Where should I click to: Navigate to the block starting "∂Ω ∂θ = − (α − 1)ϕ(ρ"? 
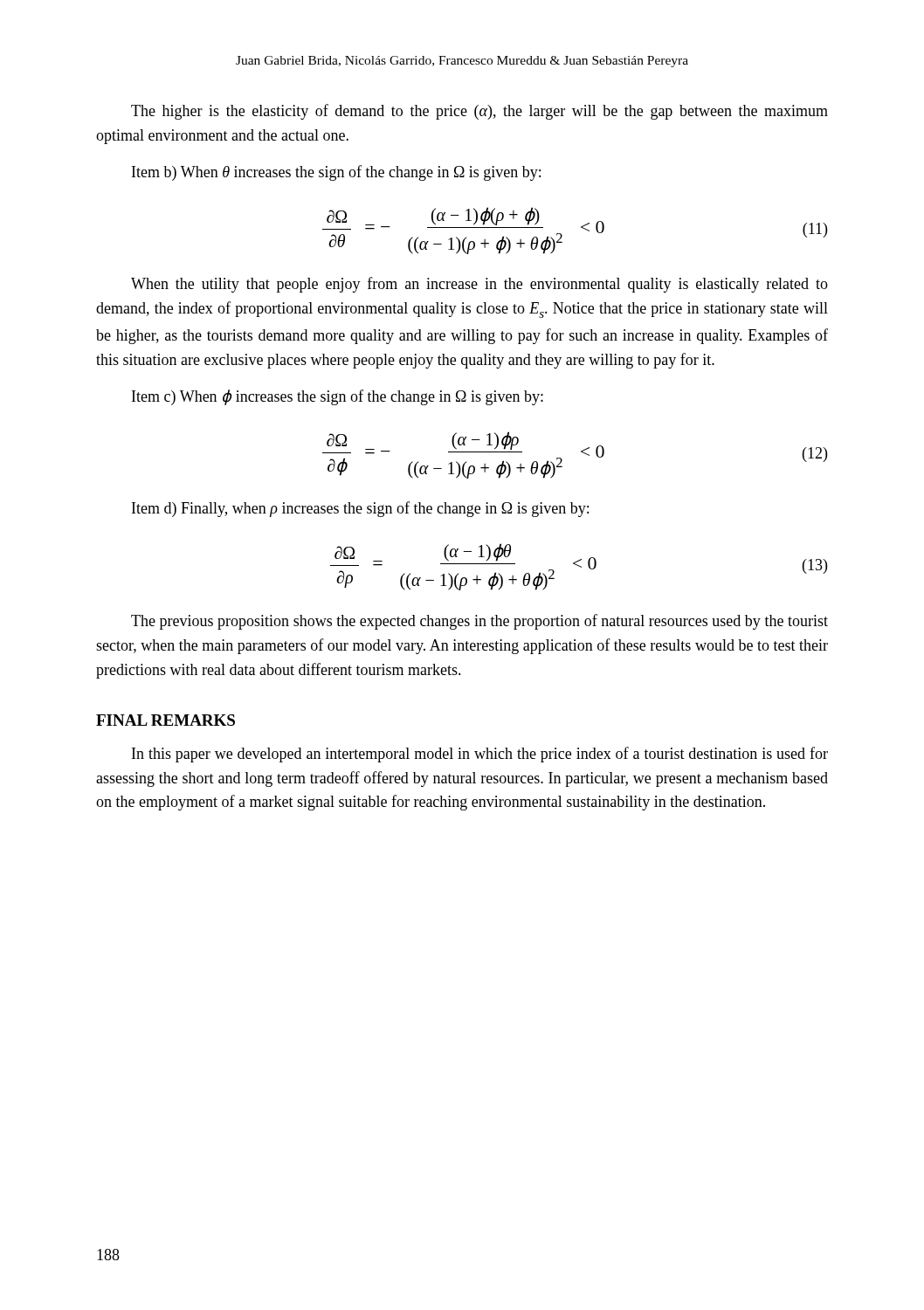click(574, 229)
